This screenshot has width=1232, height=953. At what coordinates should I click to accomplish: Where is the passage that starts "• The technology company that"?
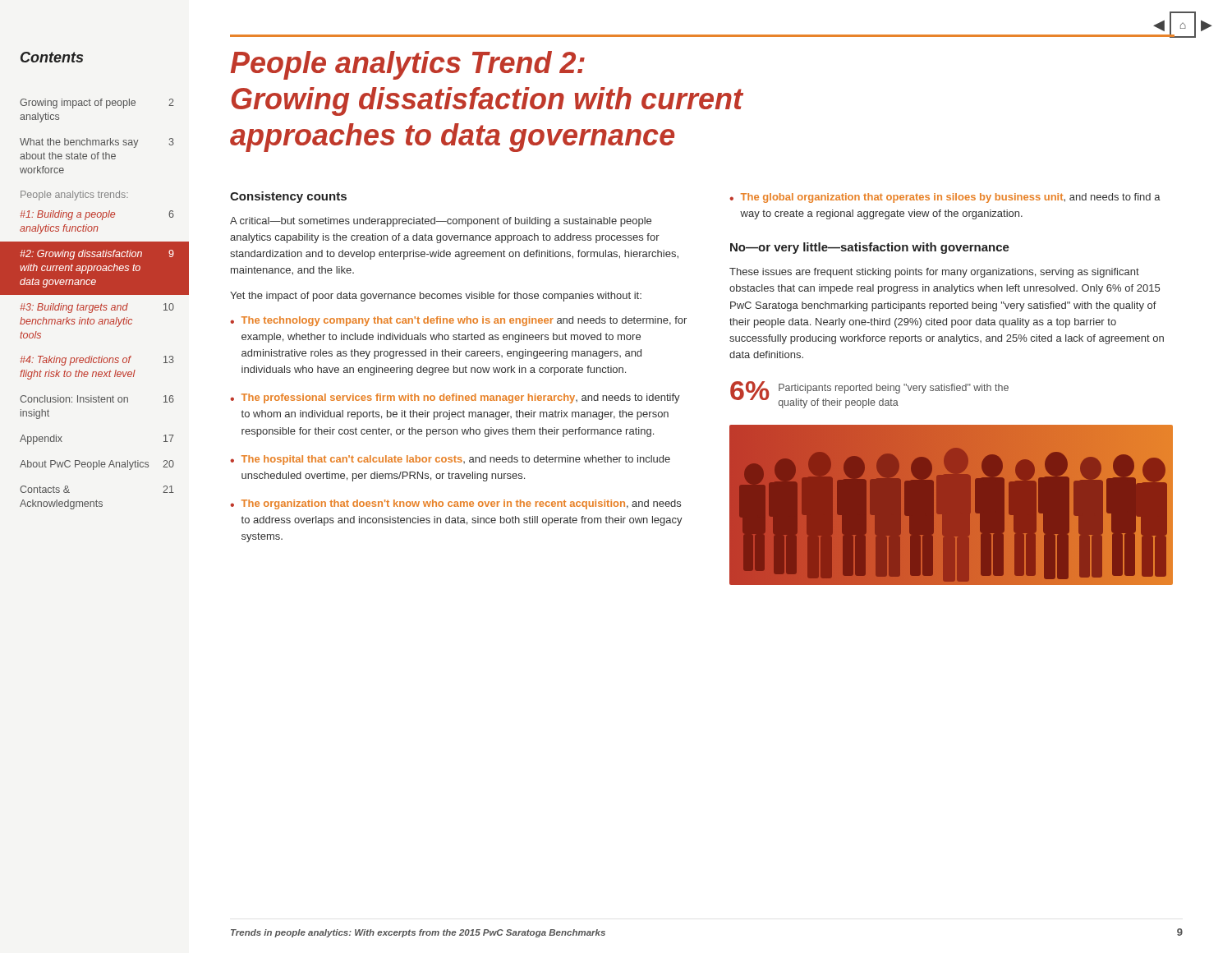[460, 345]
